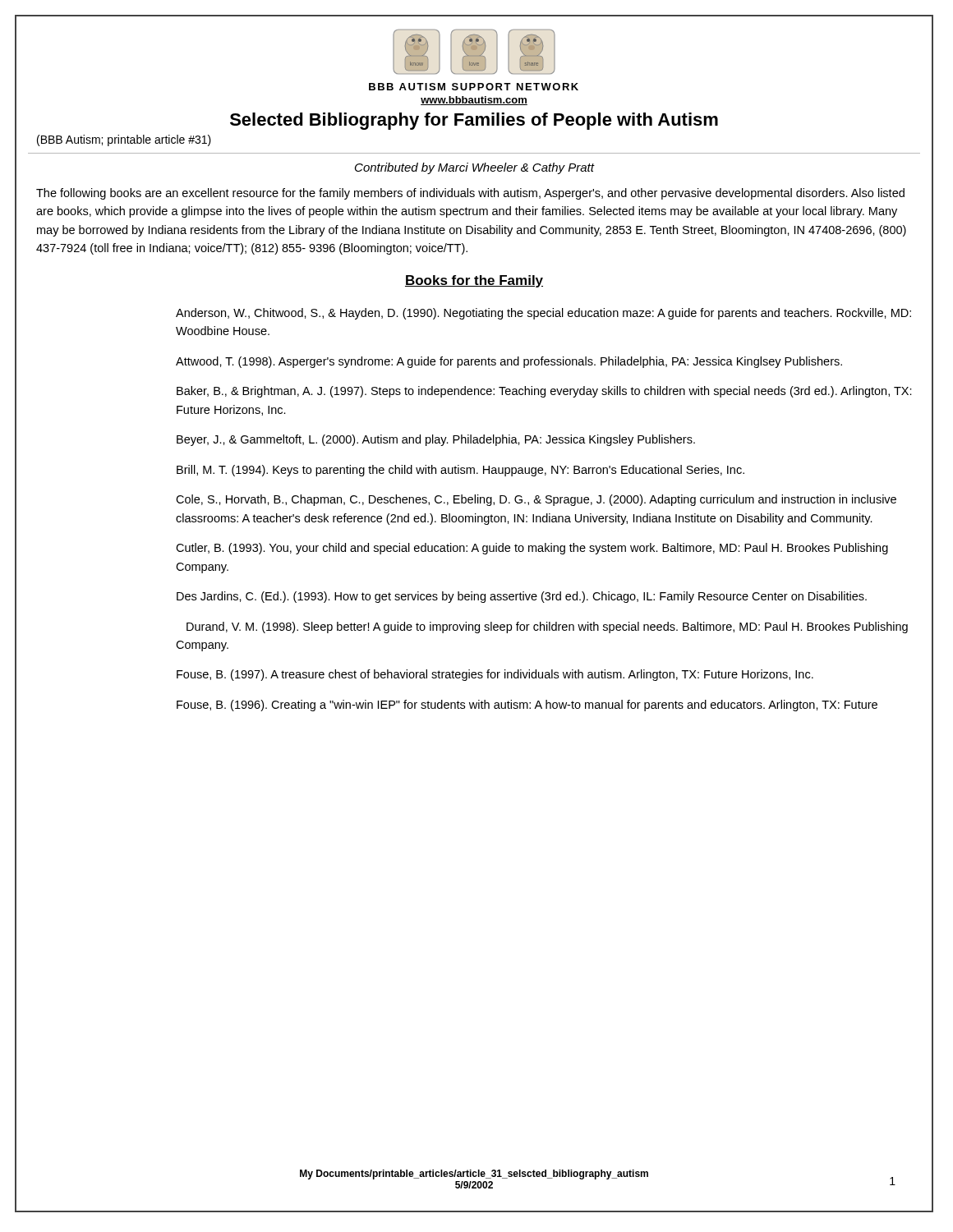Click the passage that begins "Attwood, T. (1998). Asperger's syndrome:"
953x1232 pixels.
[x=509, y=361]
